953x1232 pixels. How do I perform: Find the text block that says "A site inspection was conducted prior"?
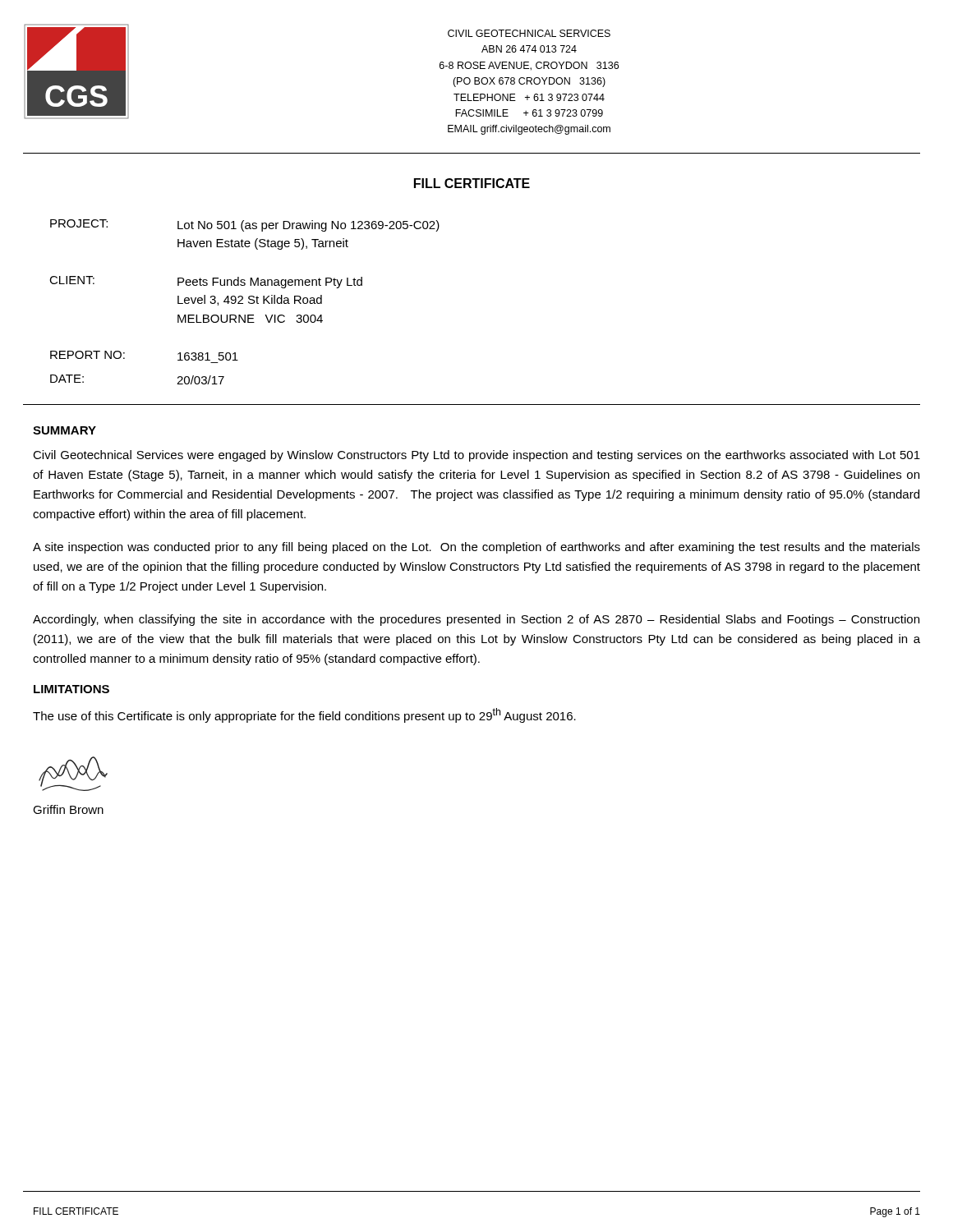(476, 566)
